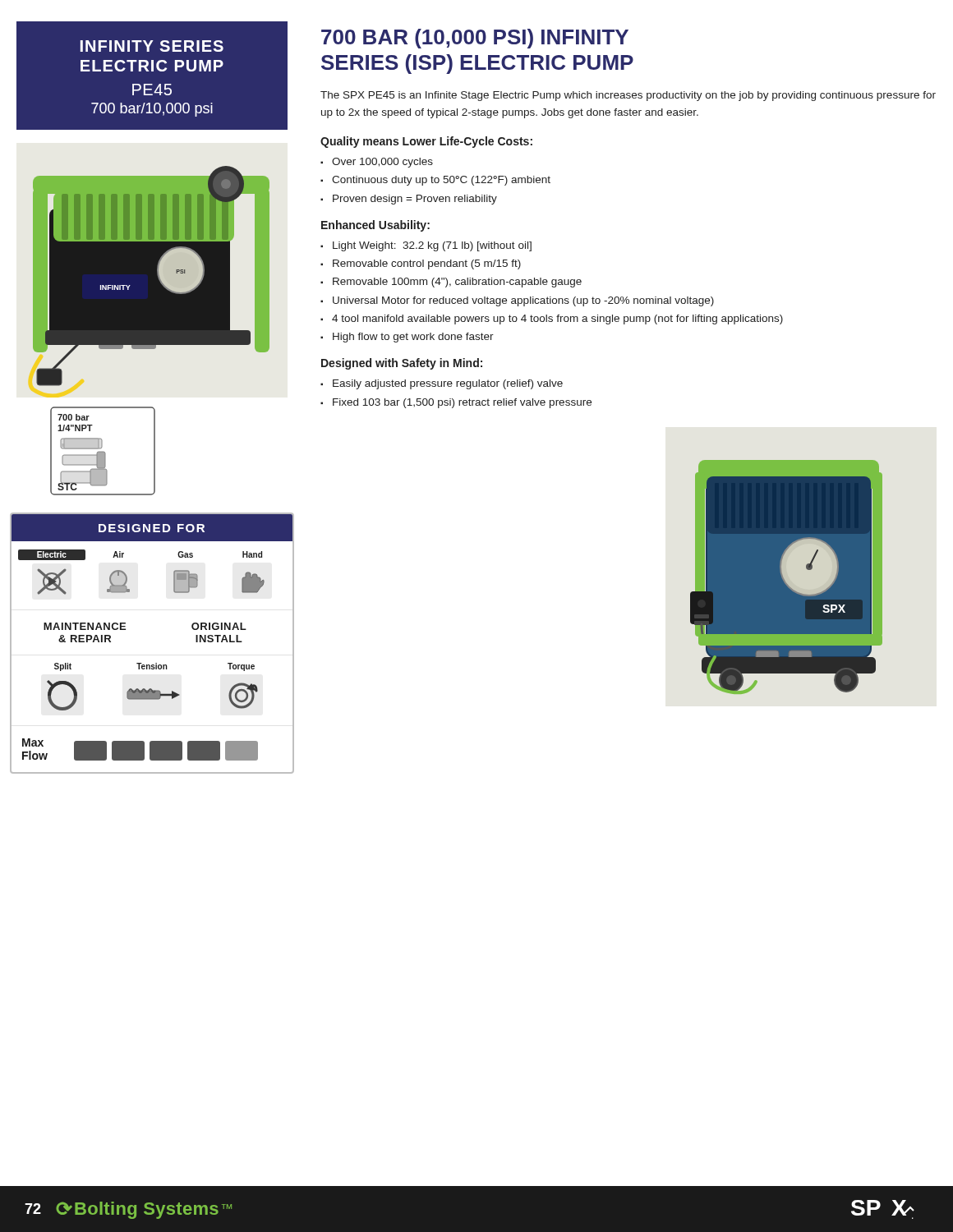The image size is (953, 1232).
Task: Navigate to the region starting "Removable 100mm (4"), calibration-capable"
Action: coord(457,282)
